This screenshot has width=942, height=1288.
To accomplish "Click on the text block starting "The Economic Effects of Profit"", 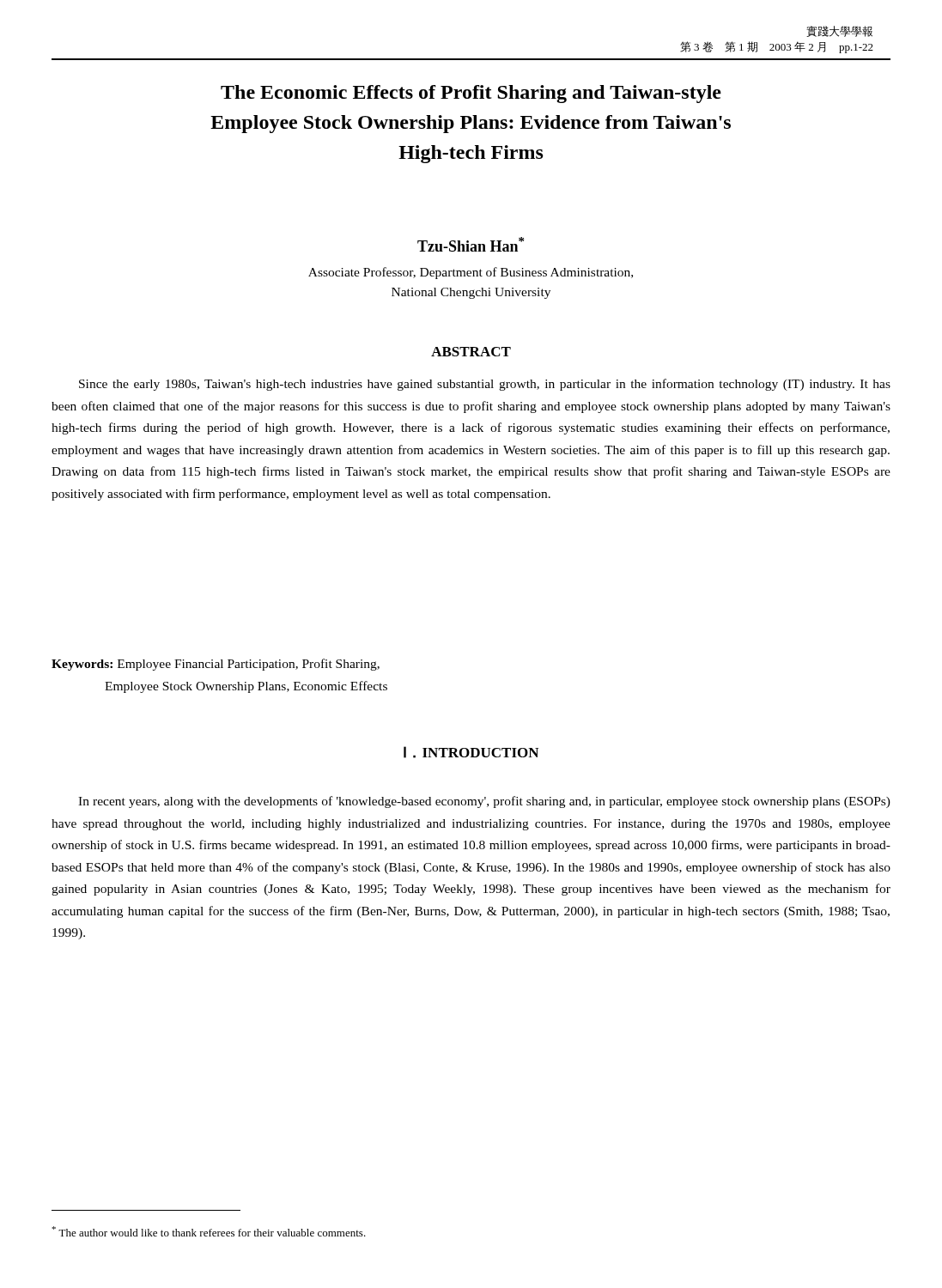I will pyautogui.click(x=471, y=122).
